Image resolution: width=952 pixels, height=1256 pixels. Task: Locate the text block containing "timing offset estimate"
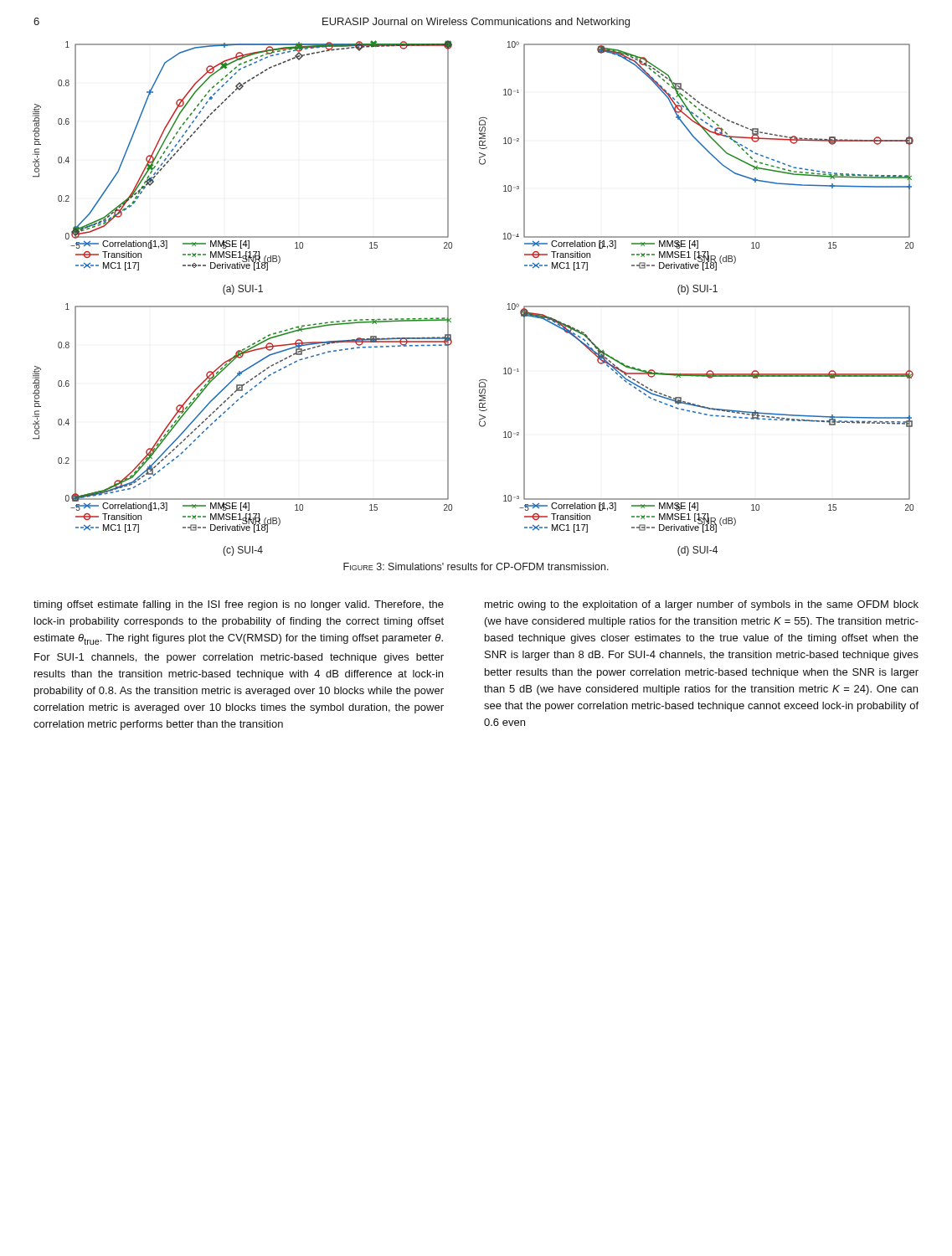coord(239,664)
